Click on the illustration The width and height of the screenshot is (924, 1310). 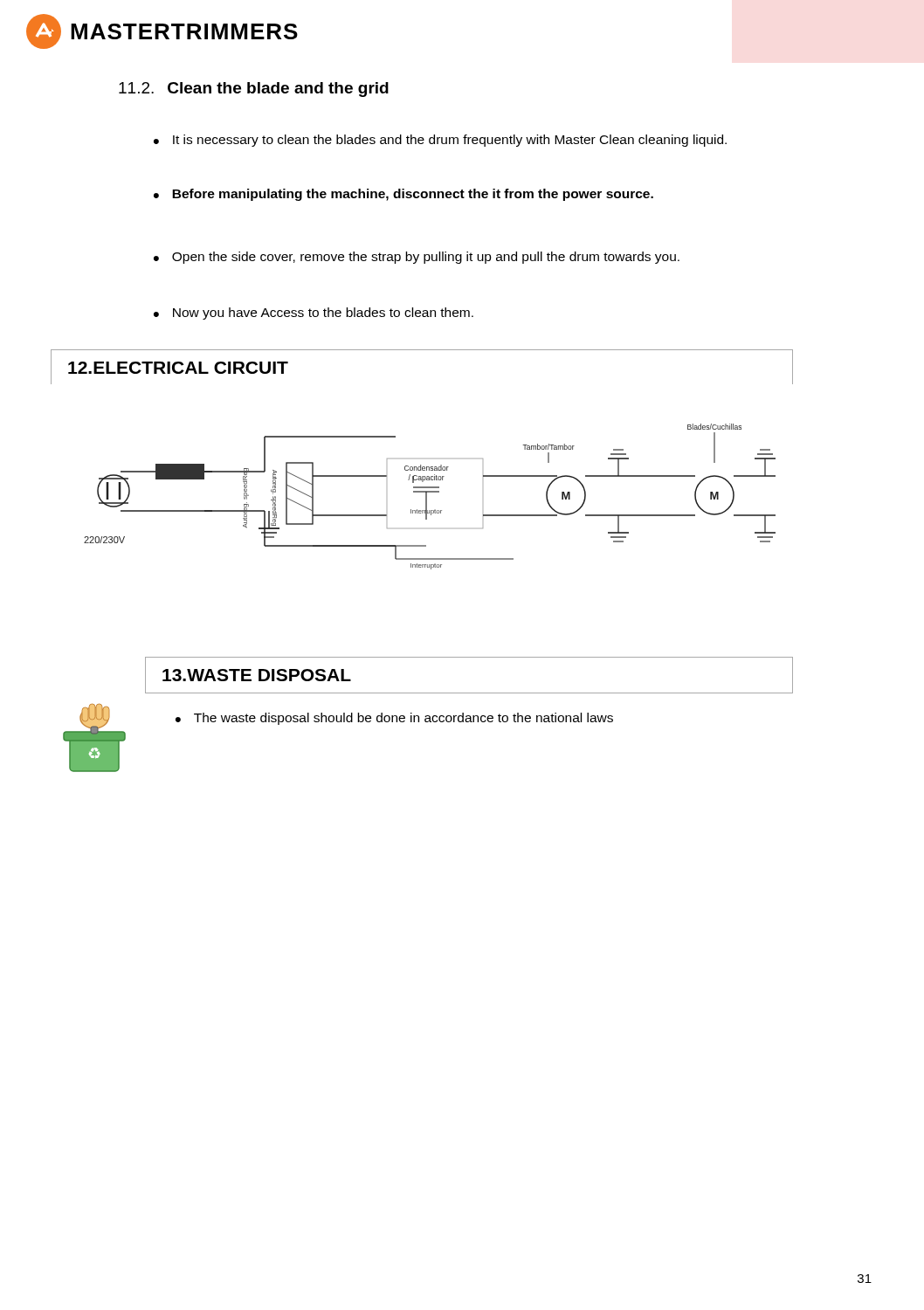click(94, 734)
